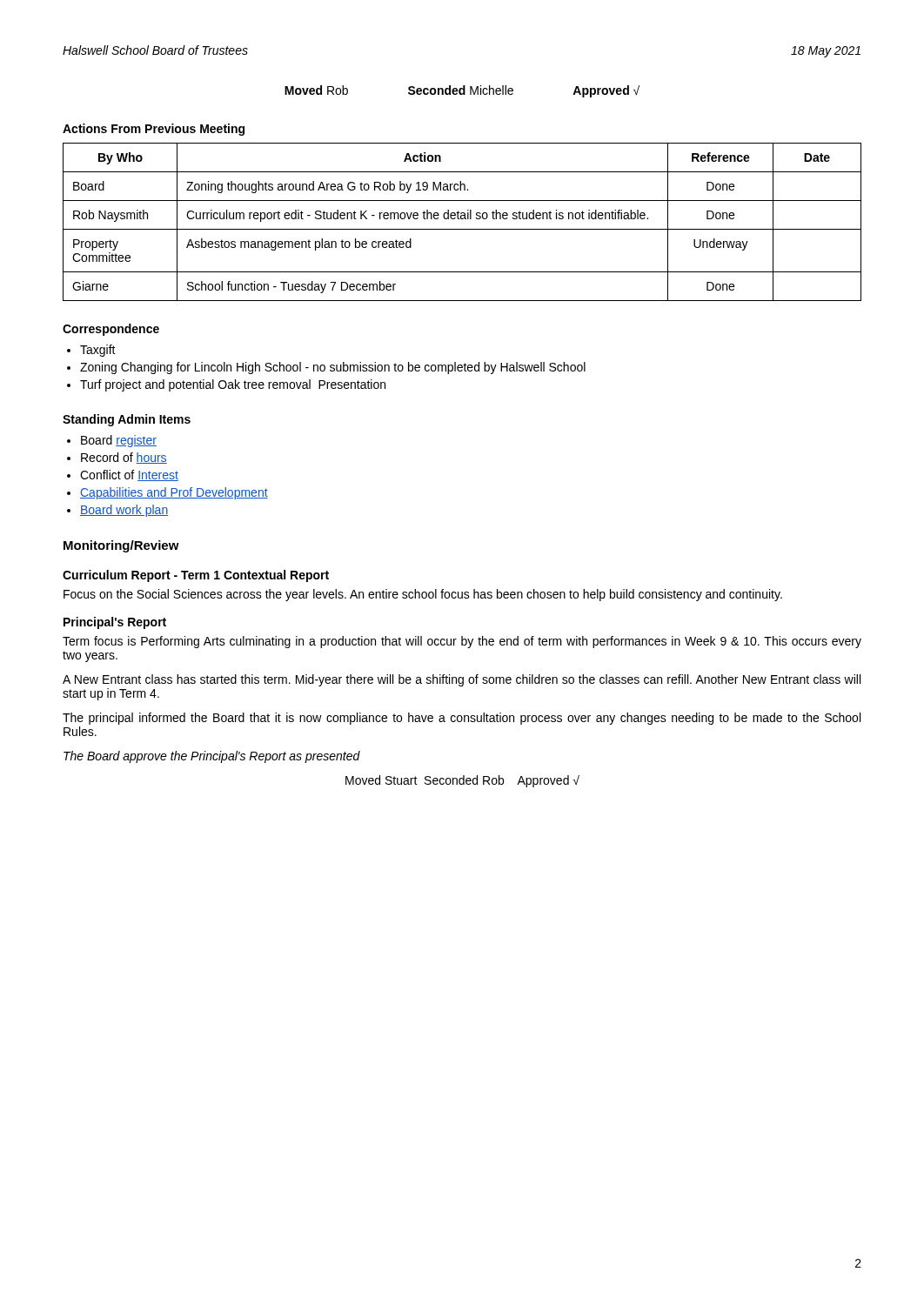Point to the region starting "Principal's Report"
The image size is (924, 1305).
pyautogui.click(x=115, y=622)
